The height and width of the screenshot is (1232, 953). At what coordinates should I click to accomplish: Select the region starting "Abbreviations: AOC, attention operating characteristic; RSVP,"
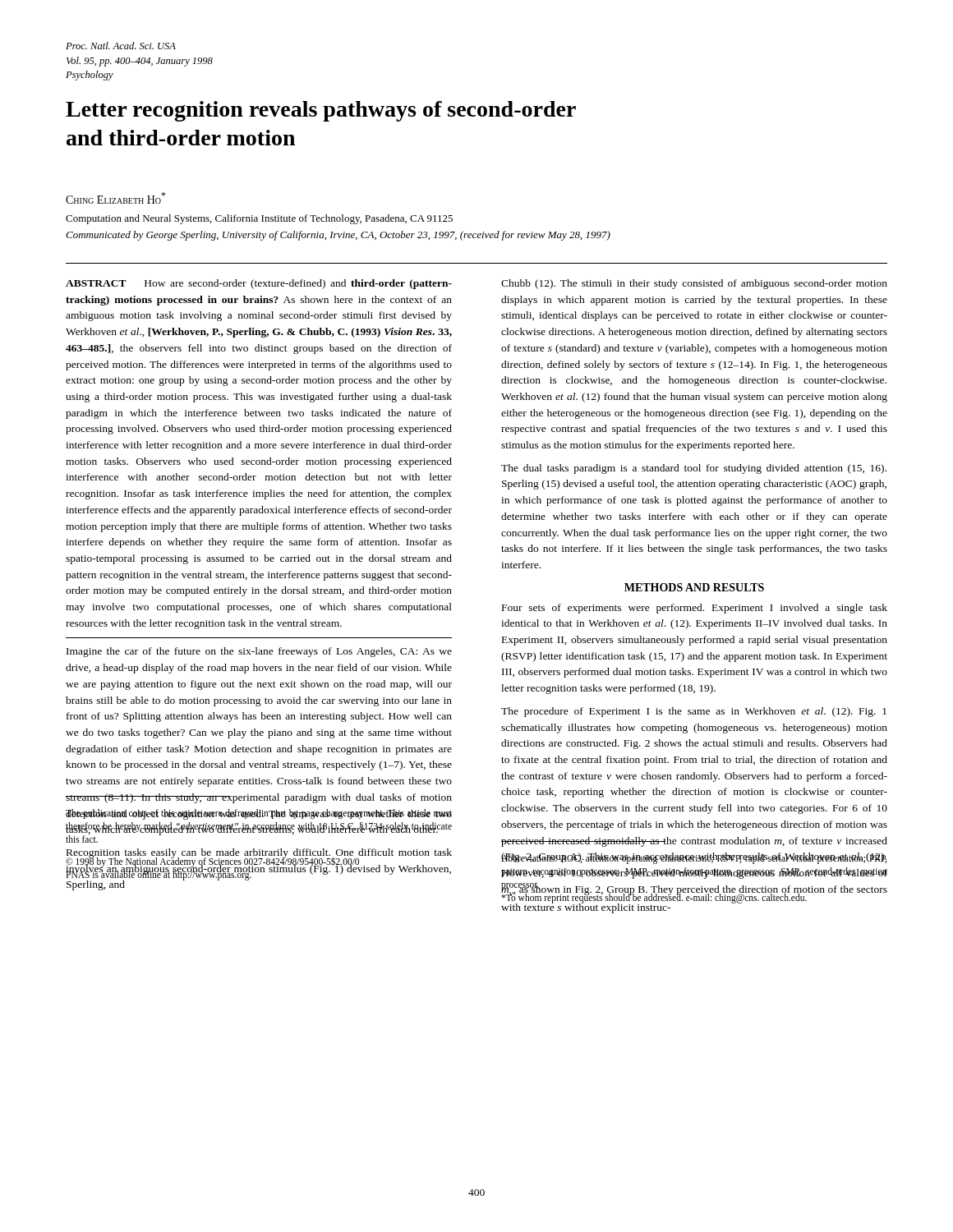[x=694, y=878]
